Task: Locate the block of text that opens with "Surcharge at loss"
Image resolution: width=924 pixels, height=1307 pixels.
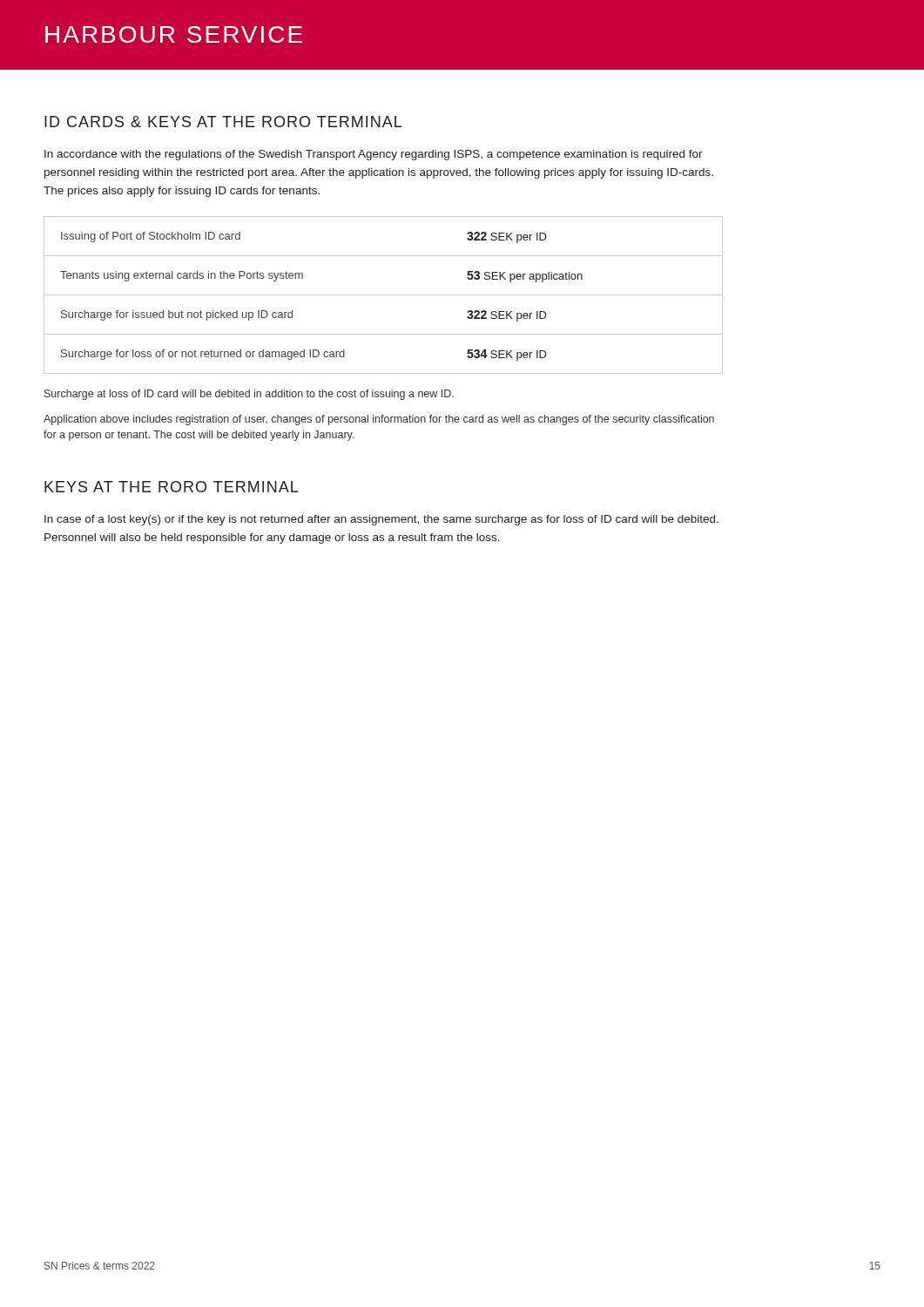Action: [249, 394]
